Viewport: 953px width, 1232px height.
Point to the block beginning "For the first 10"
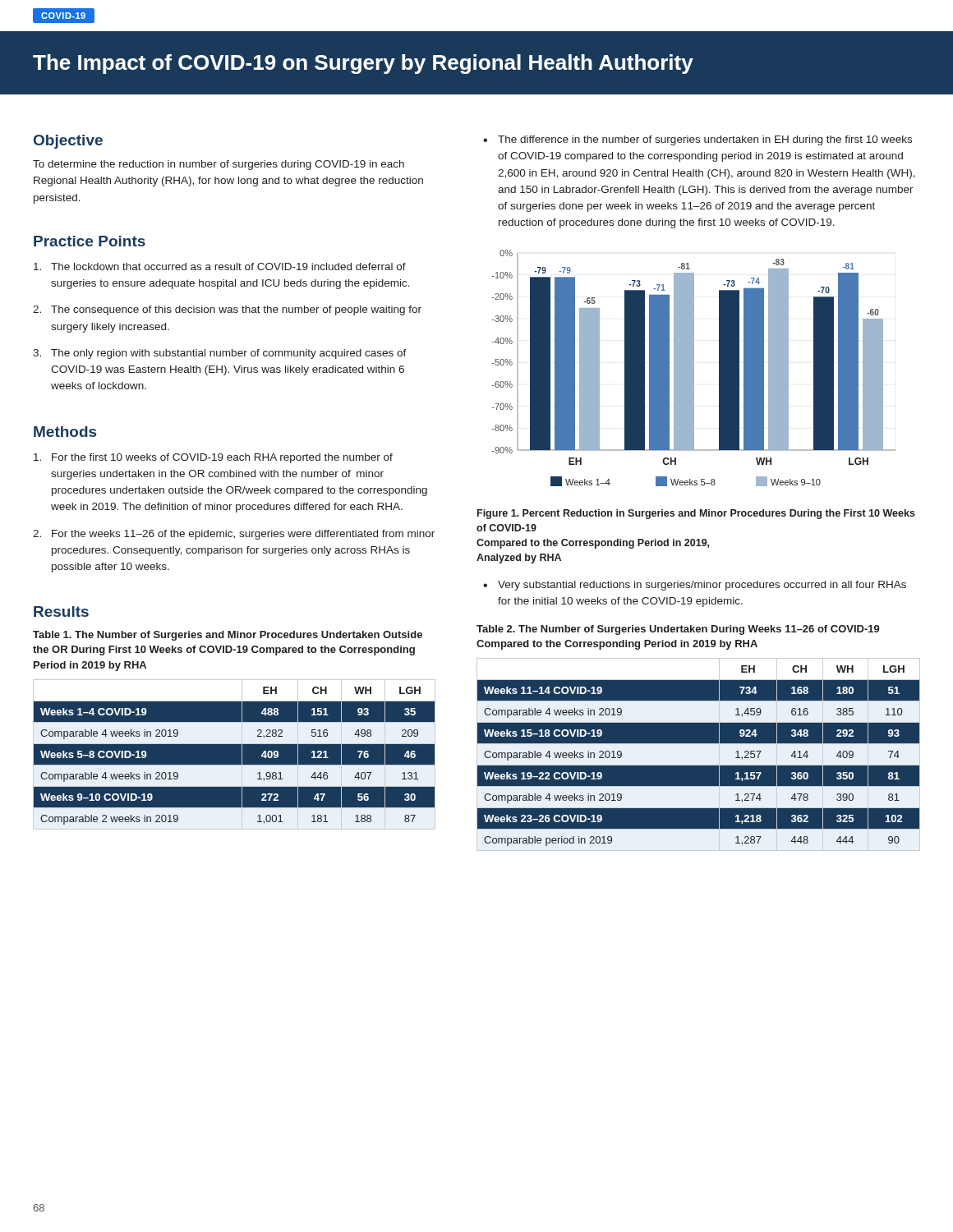click(234, 482)
